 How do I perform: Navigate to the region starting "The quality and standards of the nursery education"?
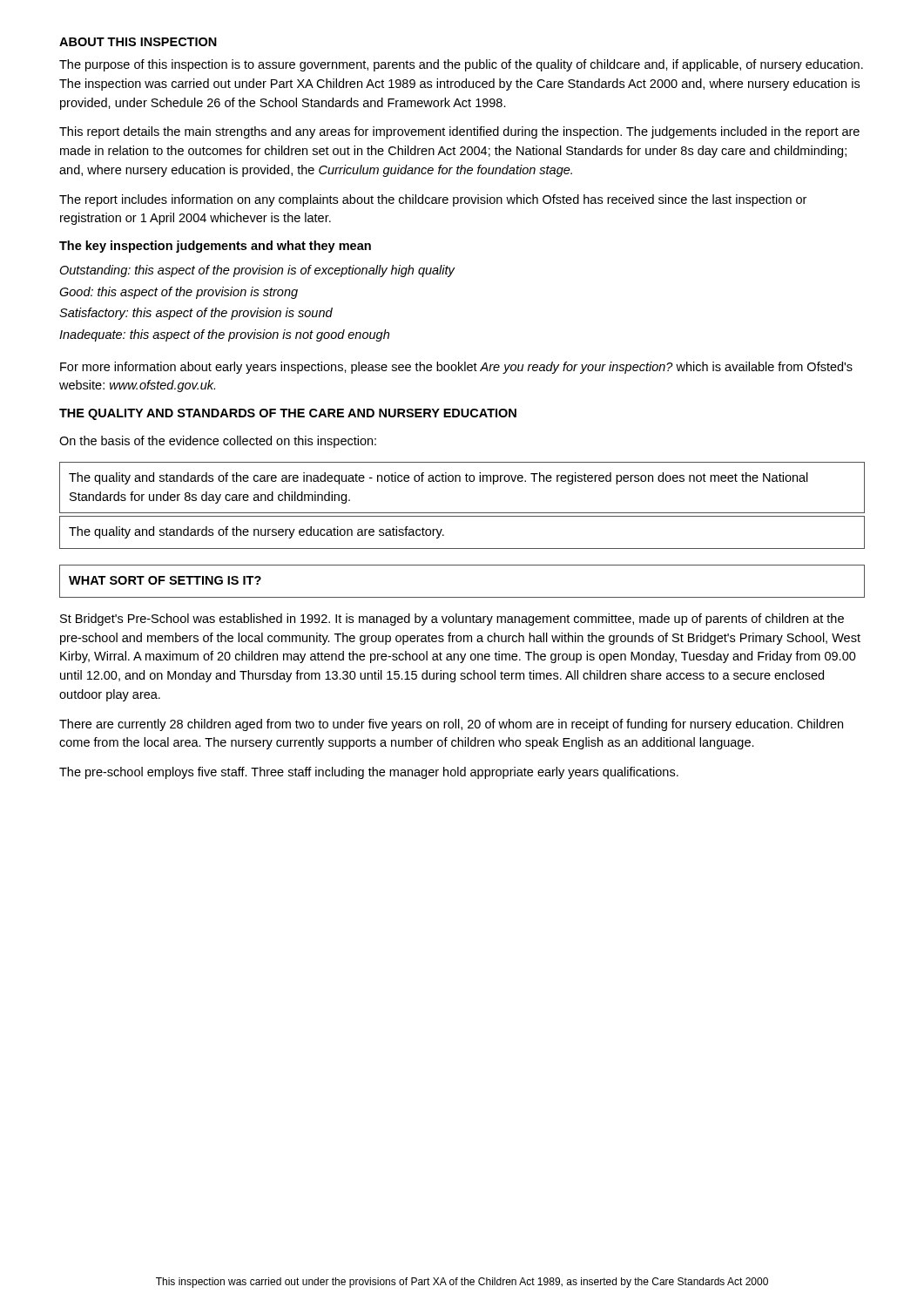click(257, 532)
